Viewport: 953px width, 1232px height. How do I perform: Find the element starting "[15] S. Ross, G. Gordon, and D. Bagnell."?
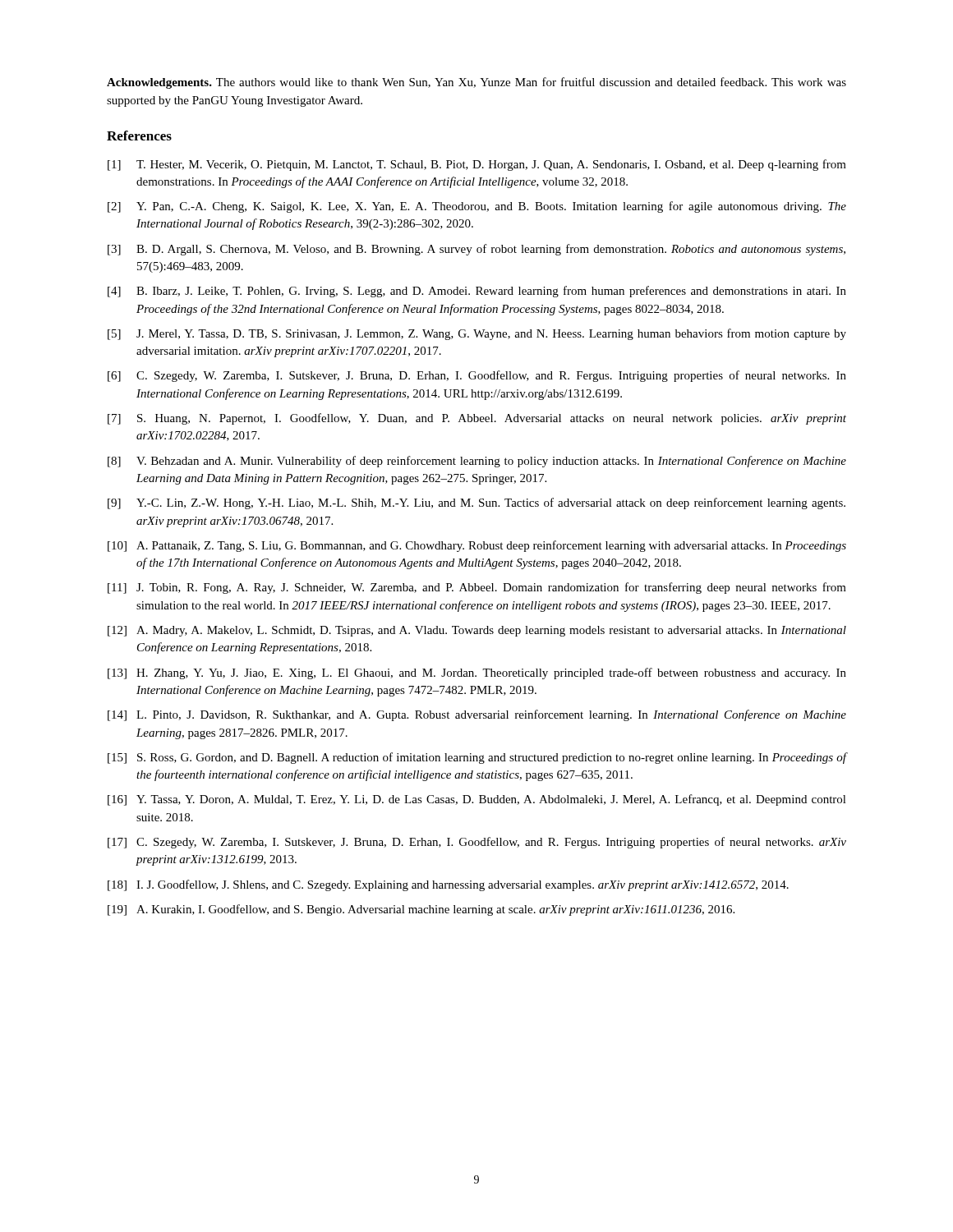coord(476,766)
